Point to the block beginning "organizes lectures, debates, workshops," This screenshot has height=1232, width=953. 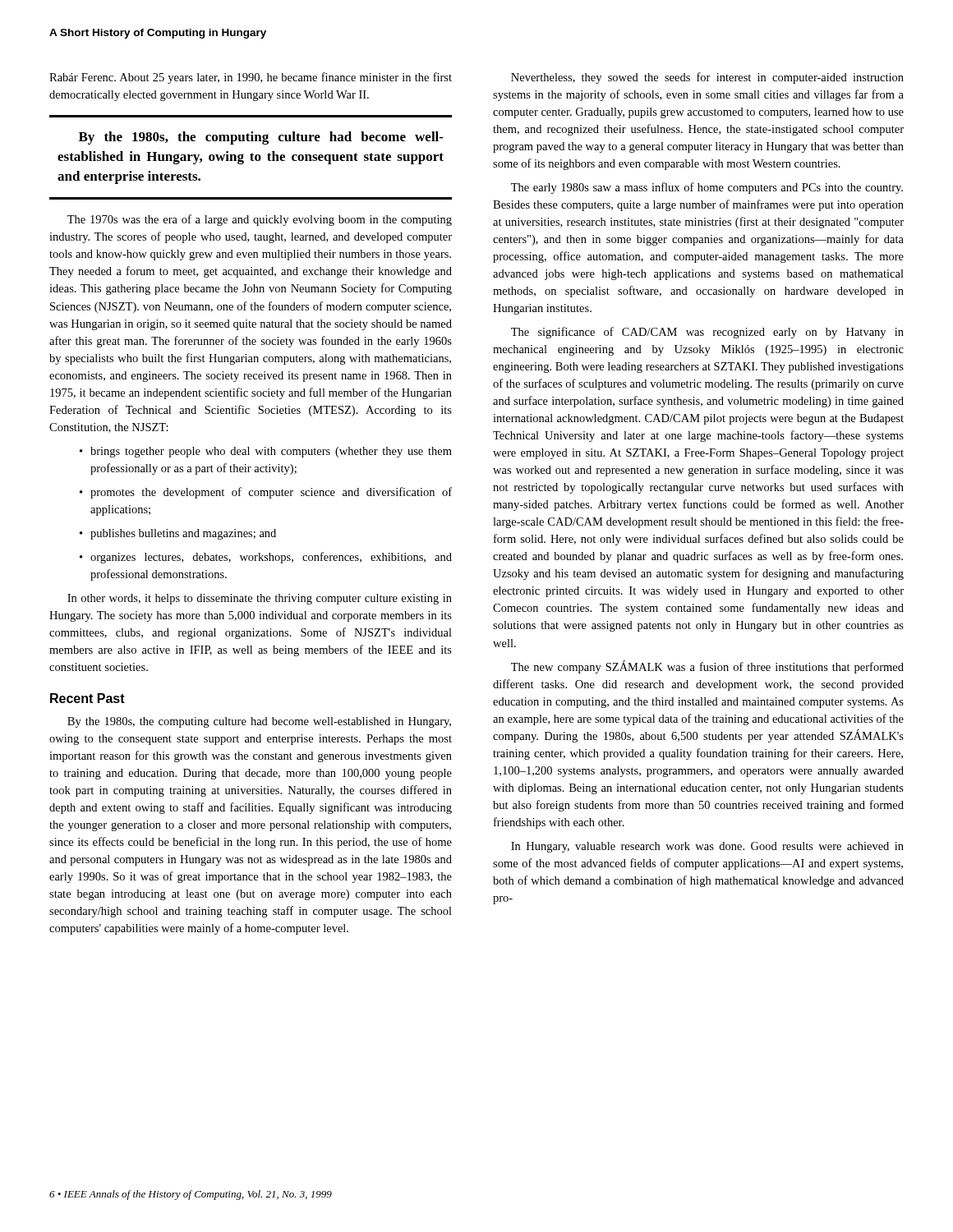pos(265,566)
